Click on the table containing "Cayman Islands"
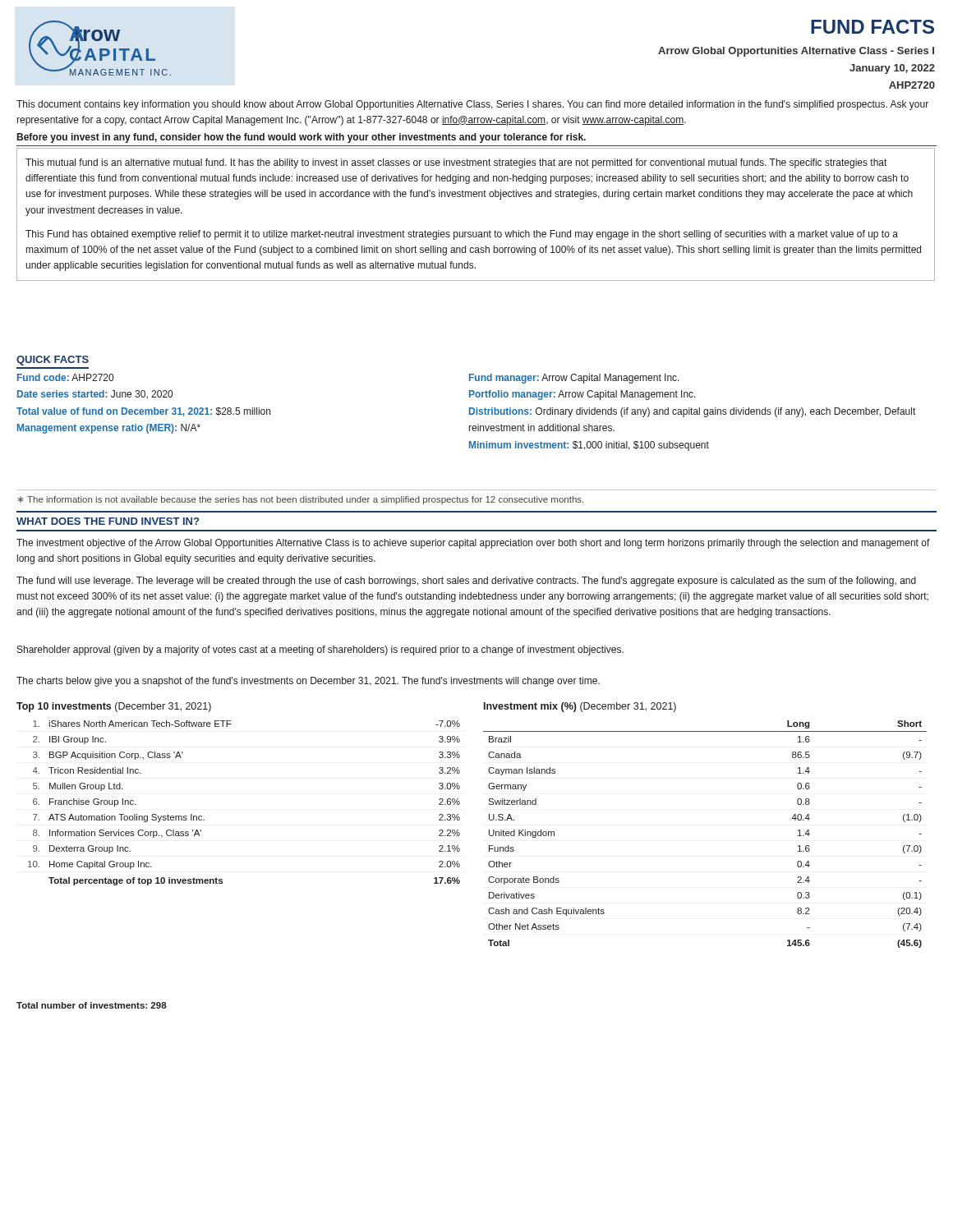The image size is (953, 1232). [x=705, y=834]
